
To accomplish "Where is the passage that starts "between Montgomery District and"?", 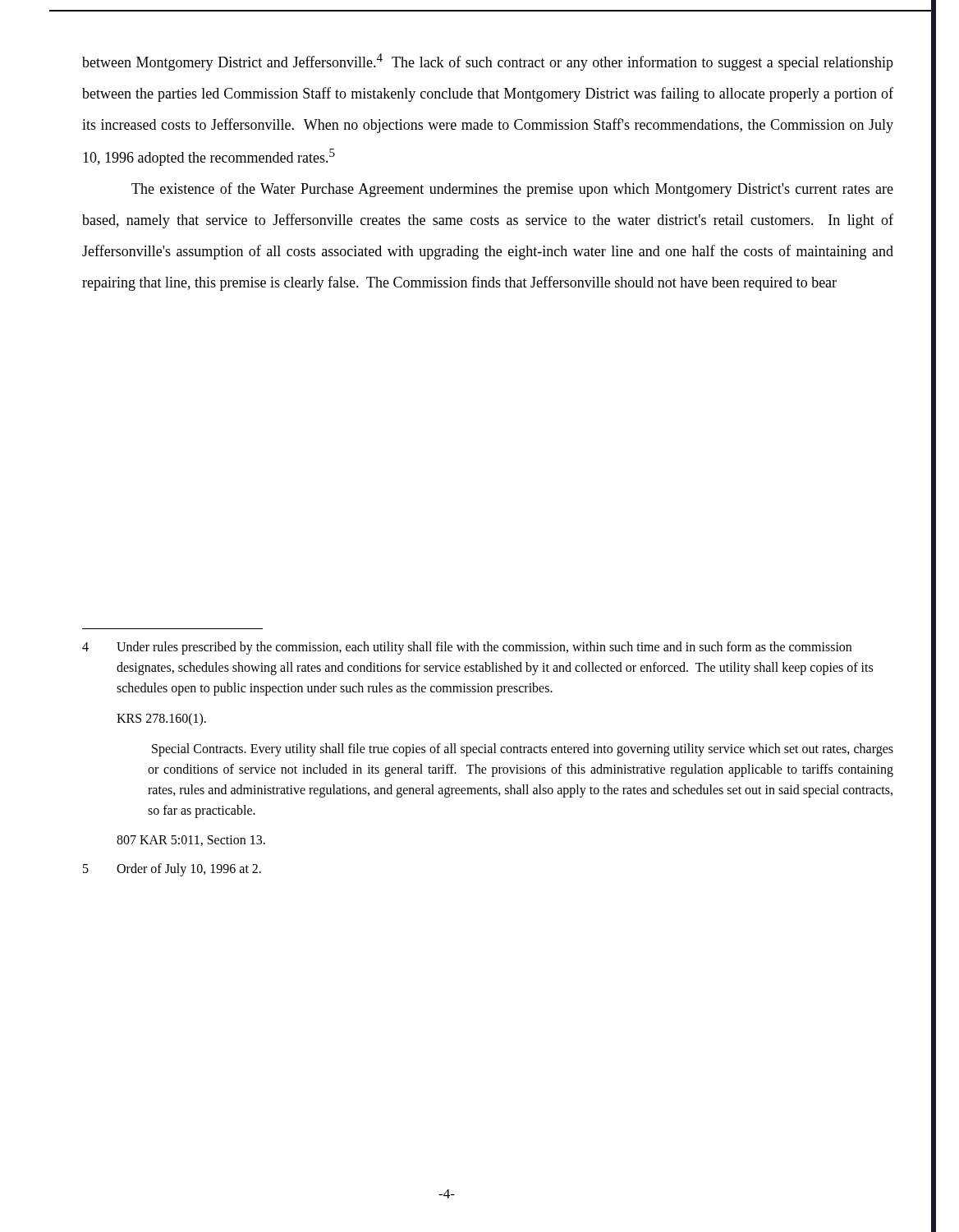I will click(488, 62).
